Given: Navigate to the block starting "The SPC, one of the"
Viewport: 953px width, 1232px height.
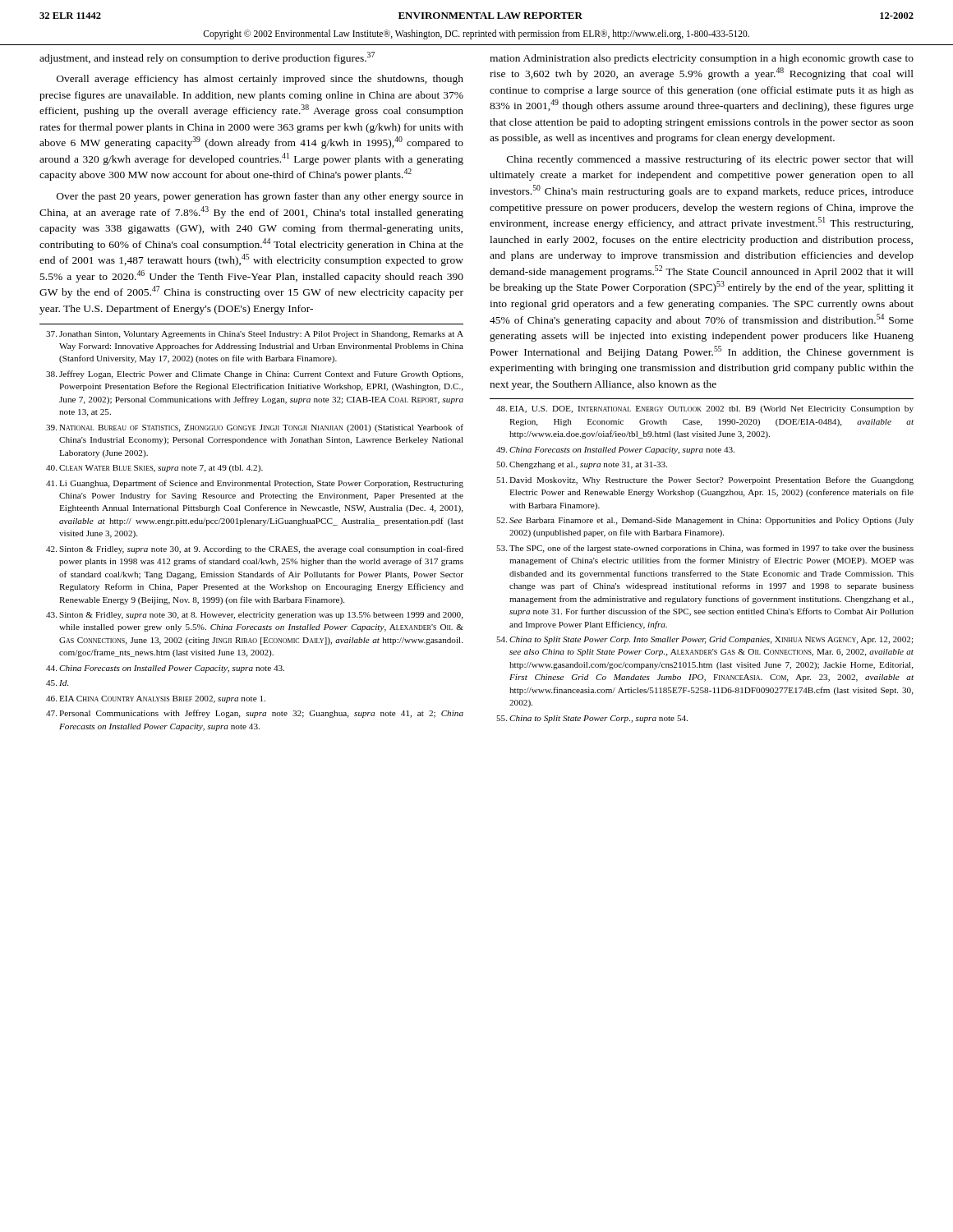Looking at the screenshot, I should click(x=702, y=586).
